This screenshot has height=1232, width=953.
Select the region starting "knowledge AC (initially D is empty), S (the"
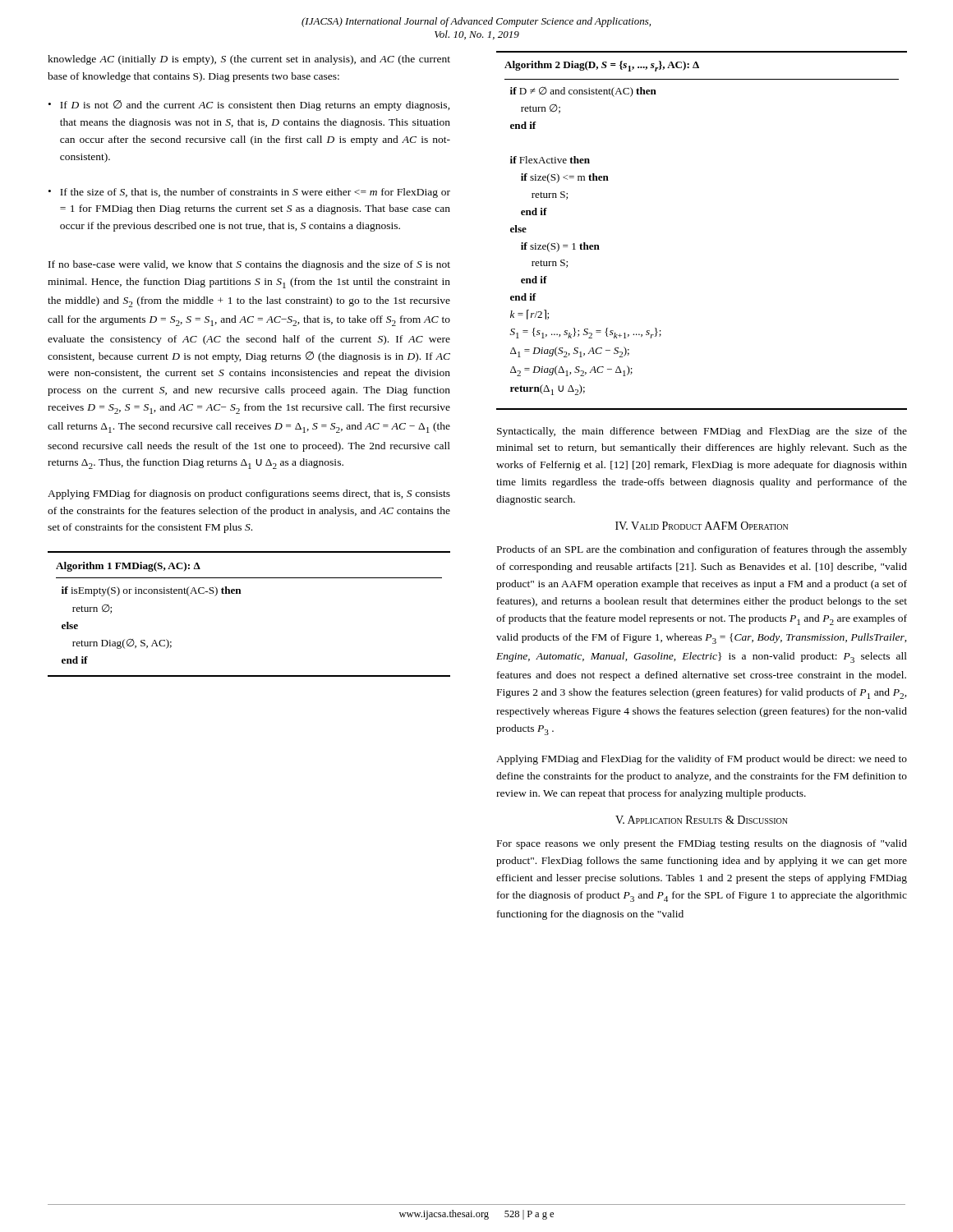click(249, 67)
